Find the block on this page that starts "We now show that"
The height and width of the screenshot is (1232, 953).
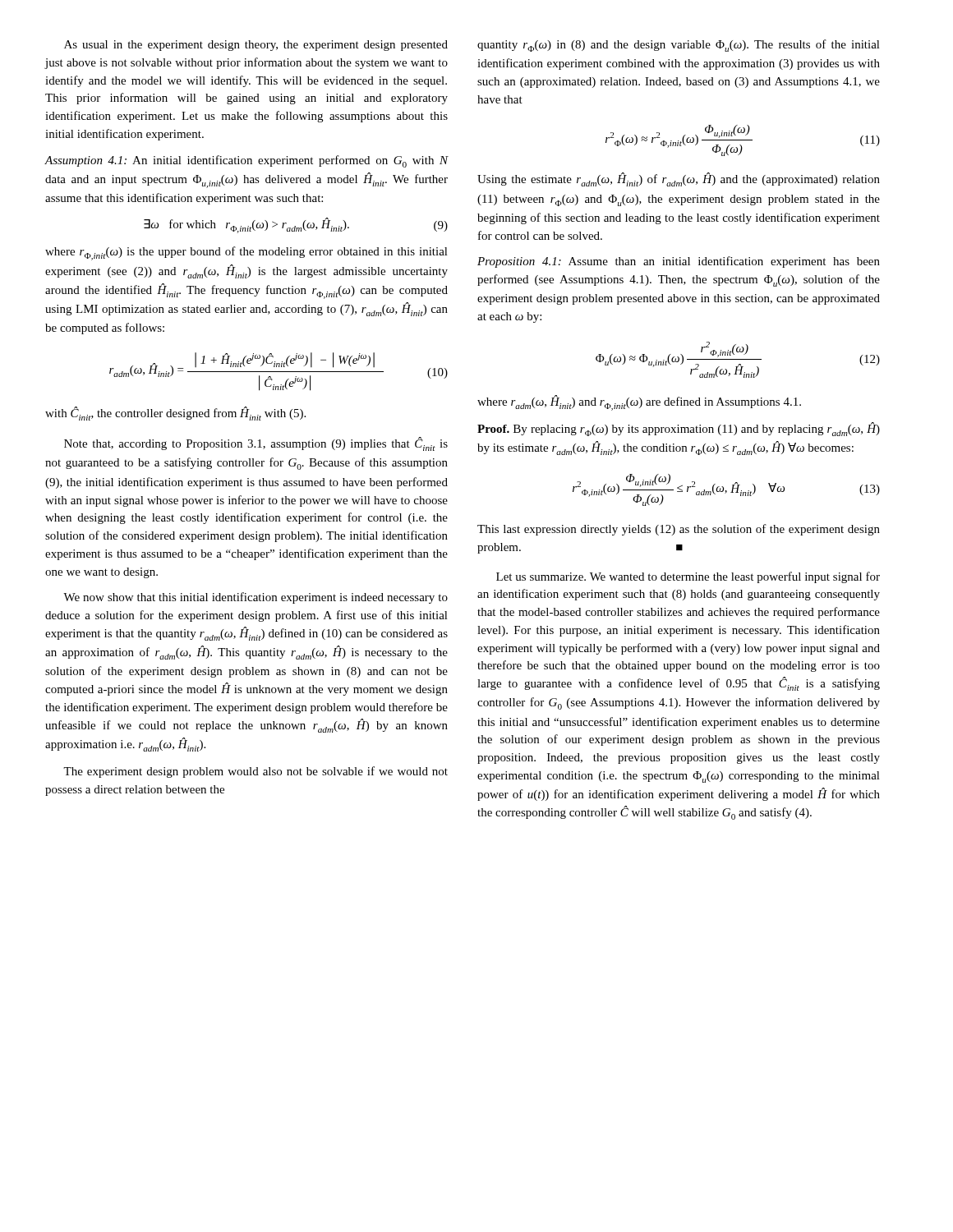(246, 672)
